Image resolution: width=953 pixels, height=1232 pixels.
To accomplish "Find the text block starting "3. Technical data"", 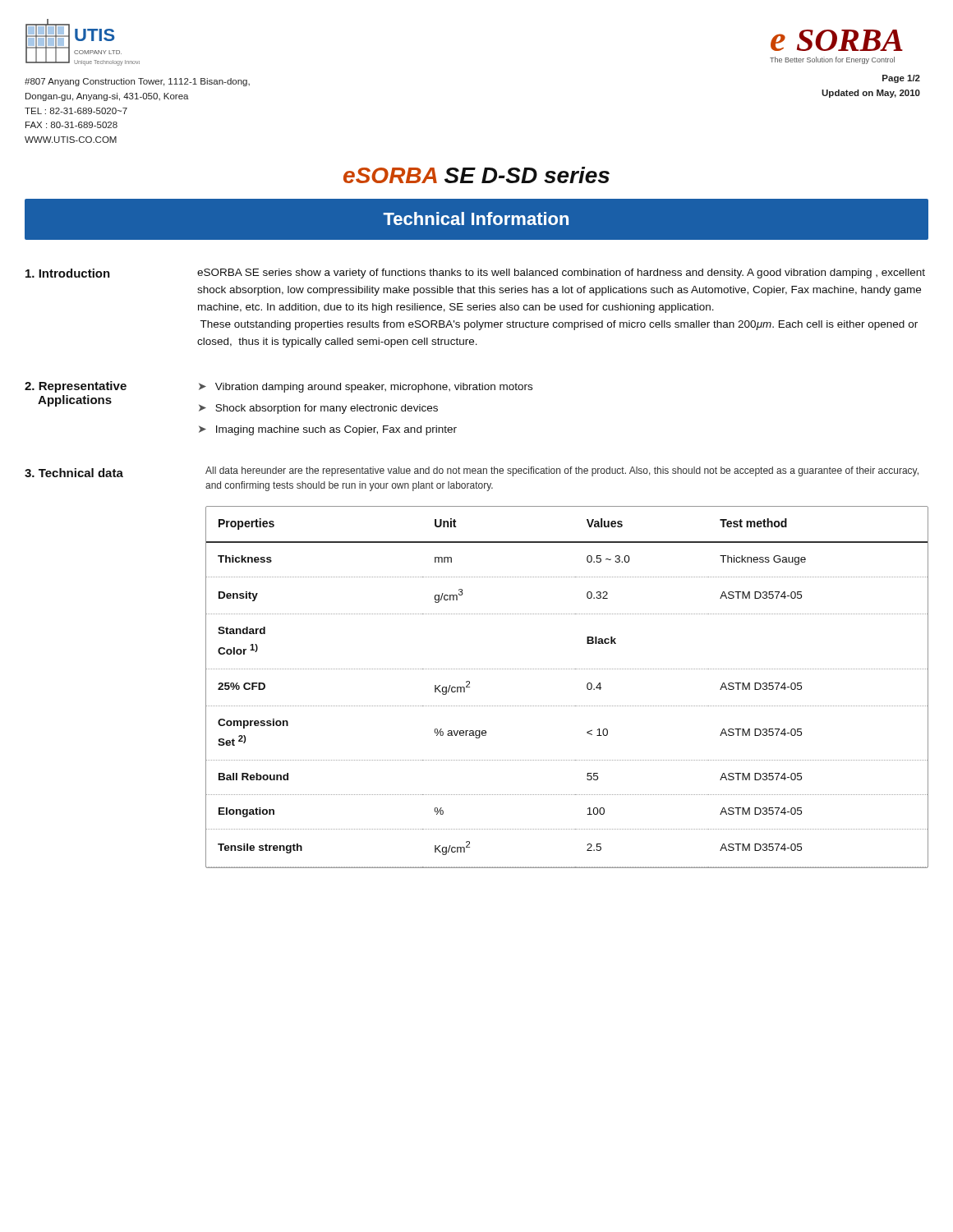I will click(74, 473).
